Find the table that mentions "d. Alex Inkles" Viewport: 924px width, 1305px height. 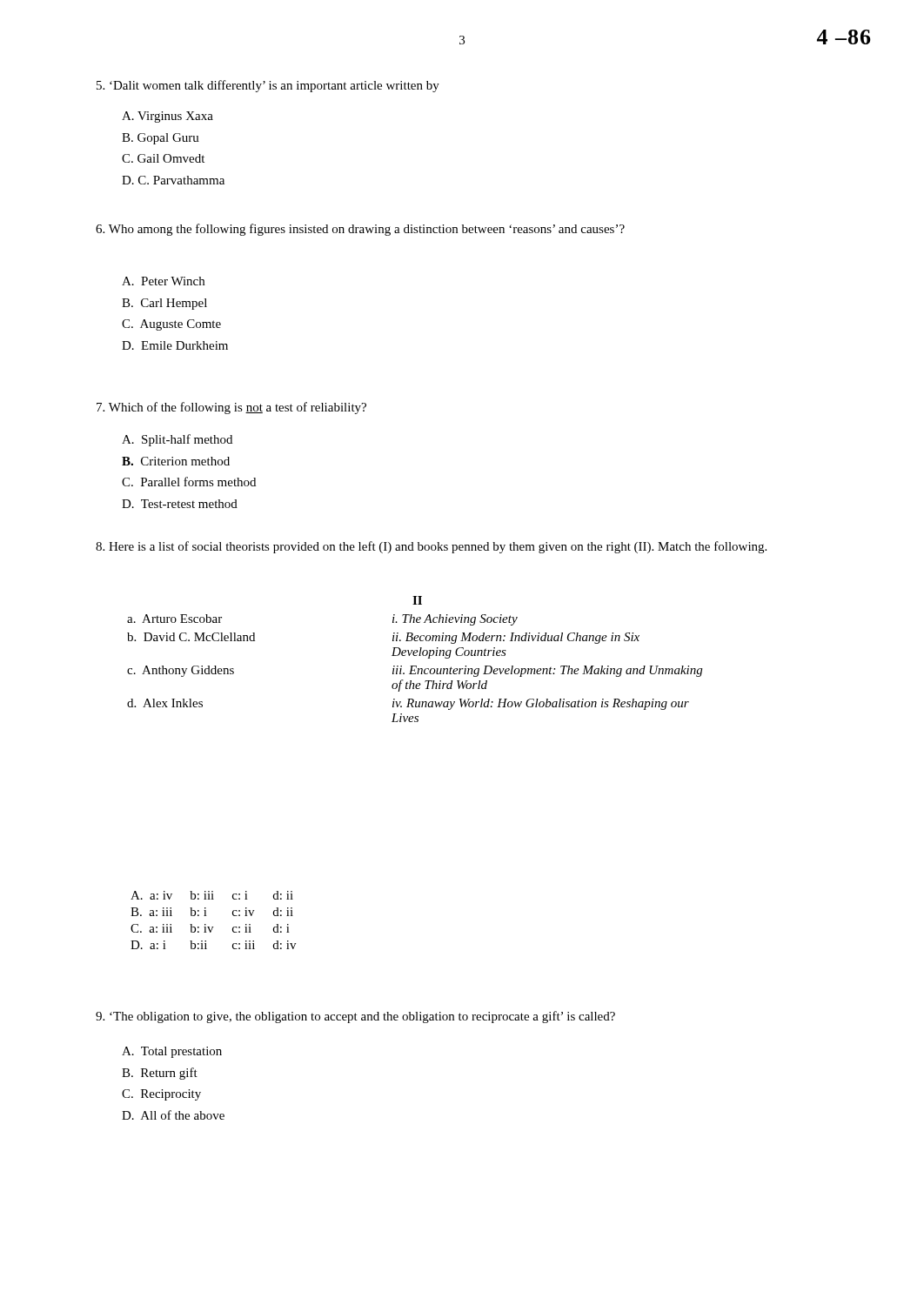(x=488, y=659)
